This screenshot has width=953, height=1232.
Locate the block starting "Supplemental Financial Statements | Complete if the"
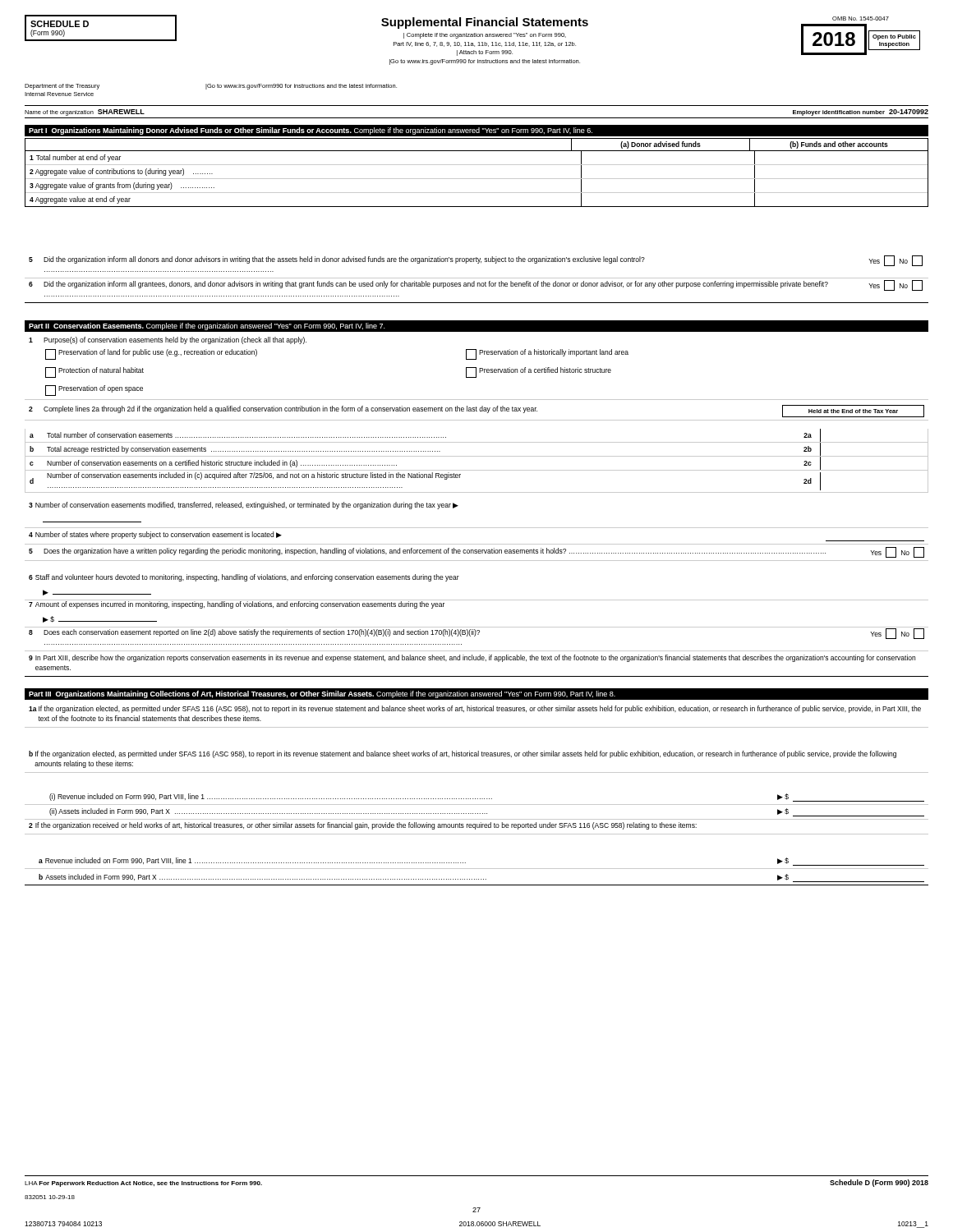click(485, 40)
